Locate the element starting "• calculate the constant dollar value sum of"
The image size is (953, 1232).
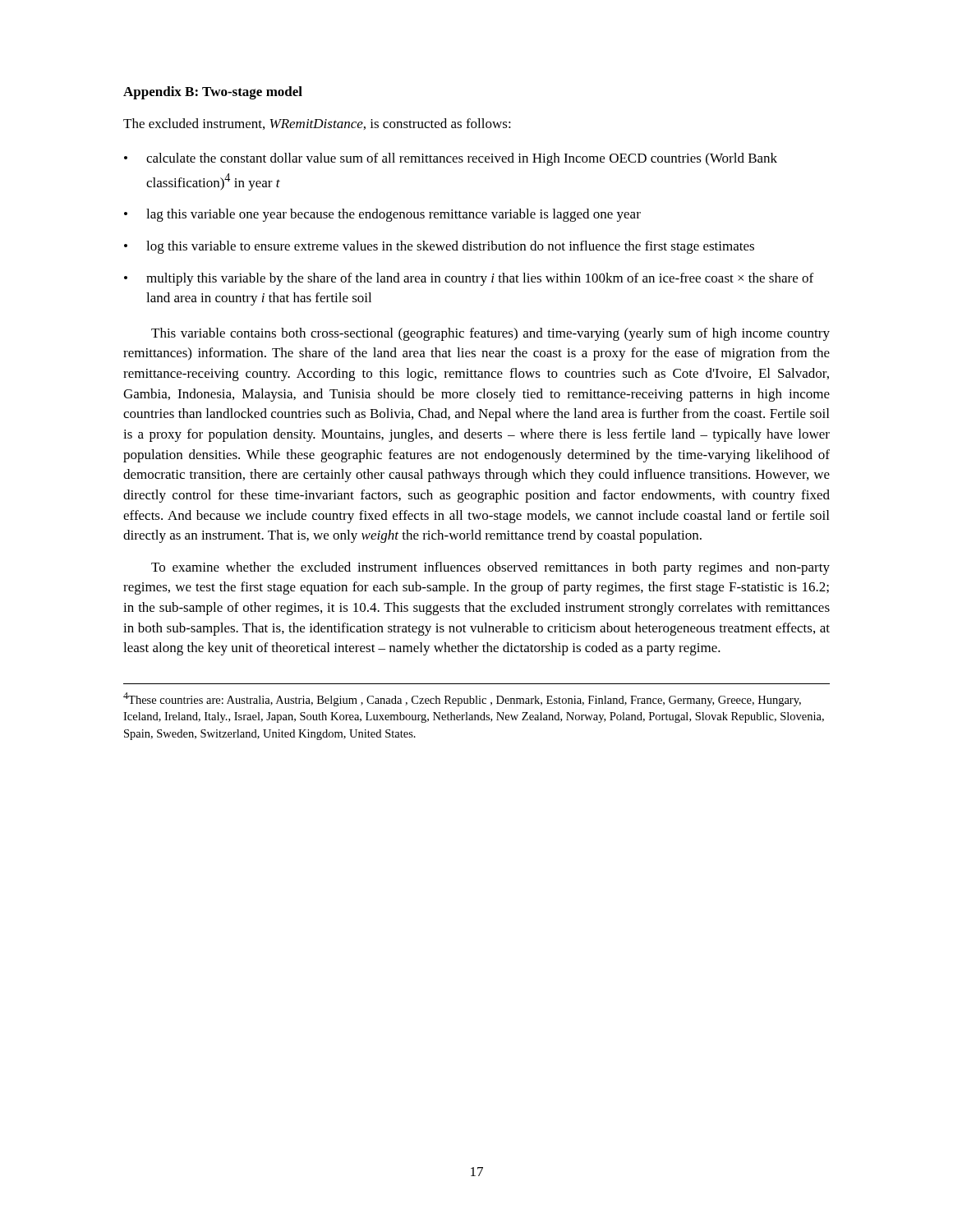[476, 171]
